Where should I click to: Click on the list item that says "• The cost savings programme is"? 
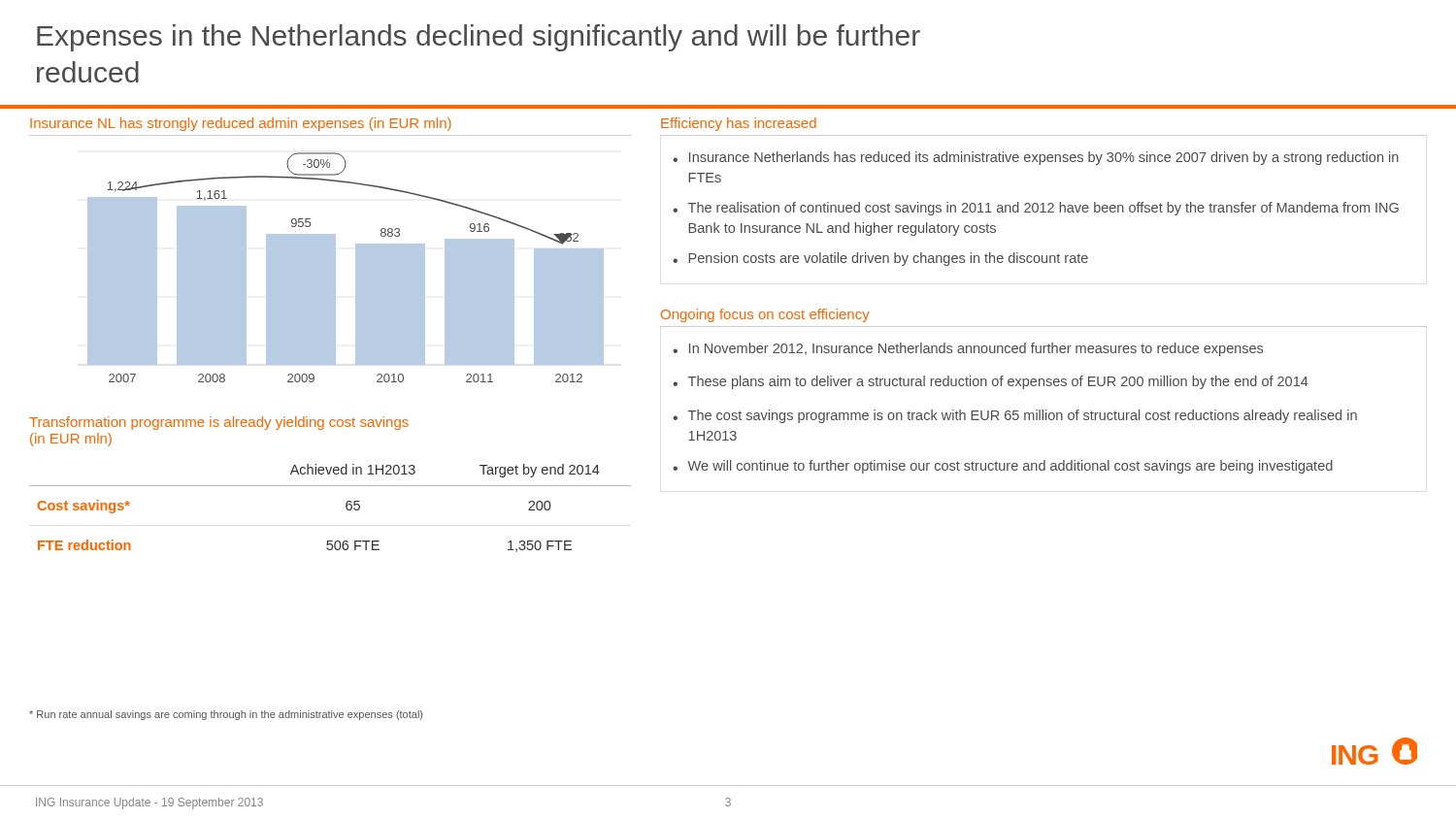coord(1041,426)
